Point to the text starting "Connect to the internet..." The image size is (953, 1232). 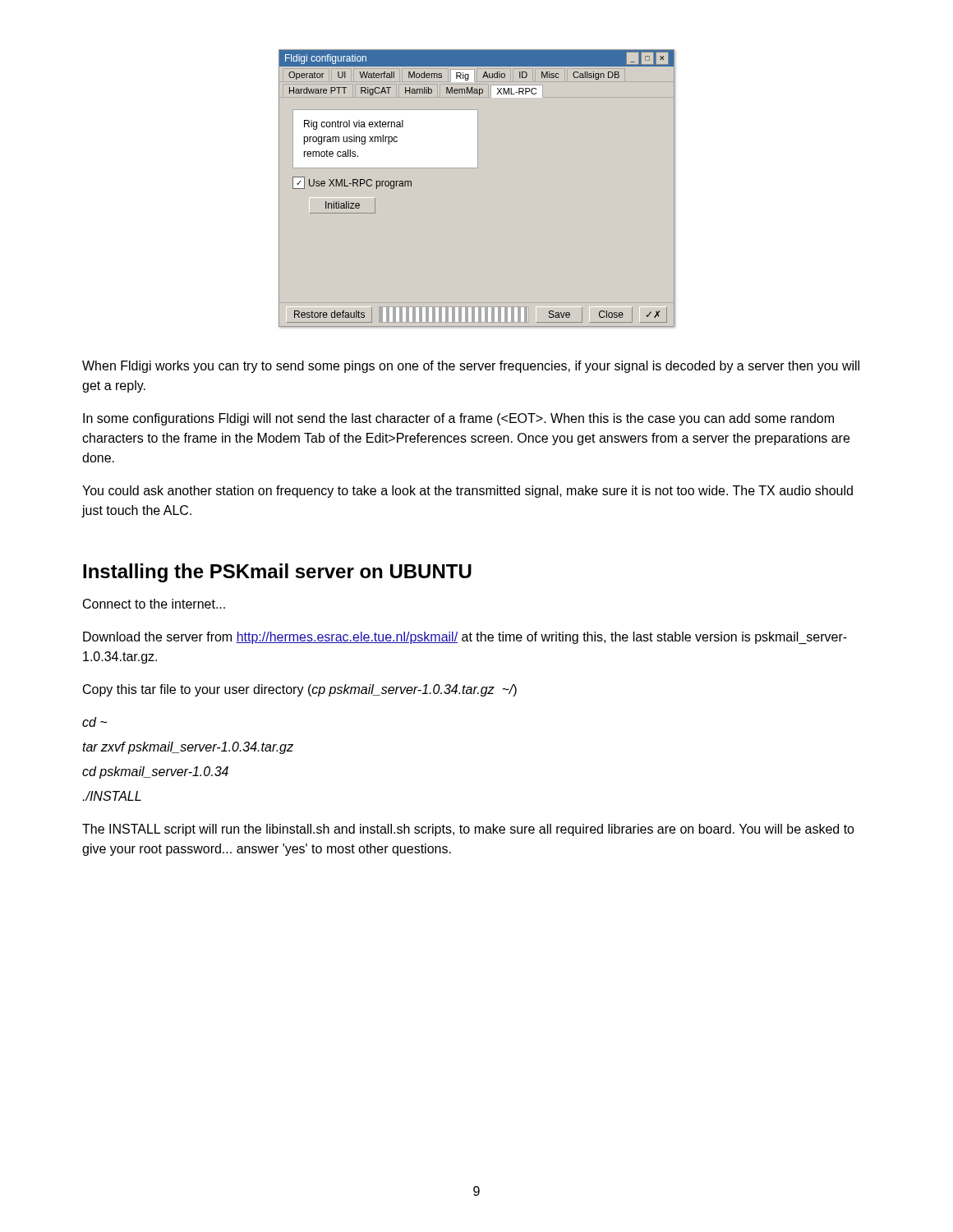[154, 604]
